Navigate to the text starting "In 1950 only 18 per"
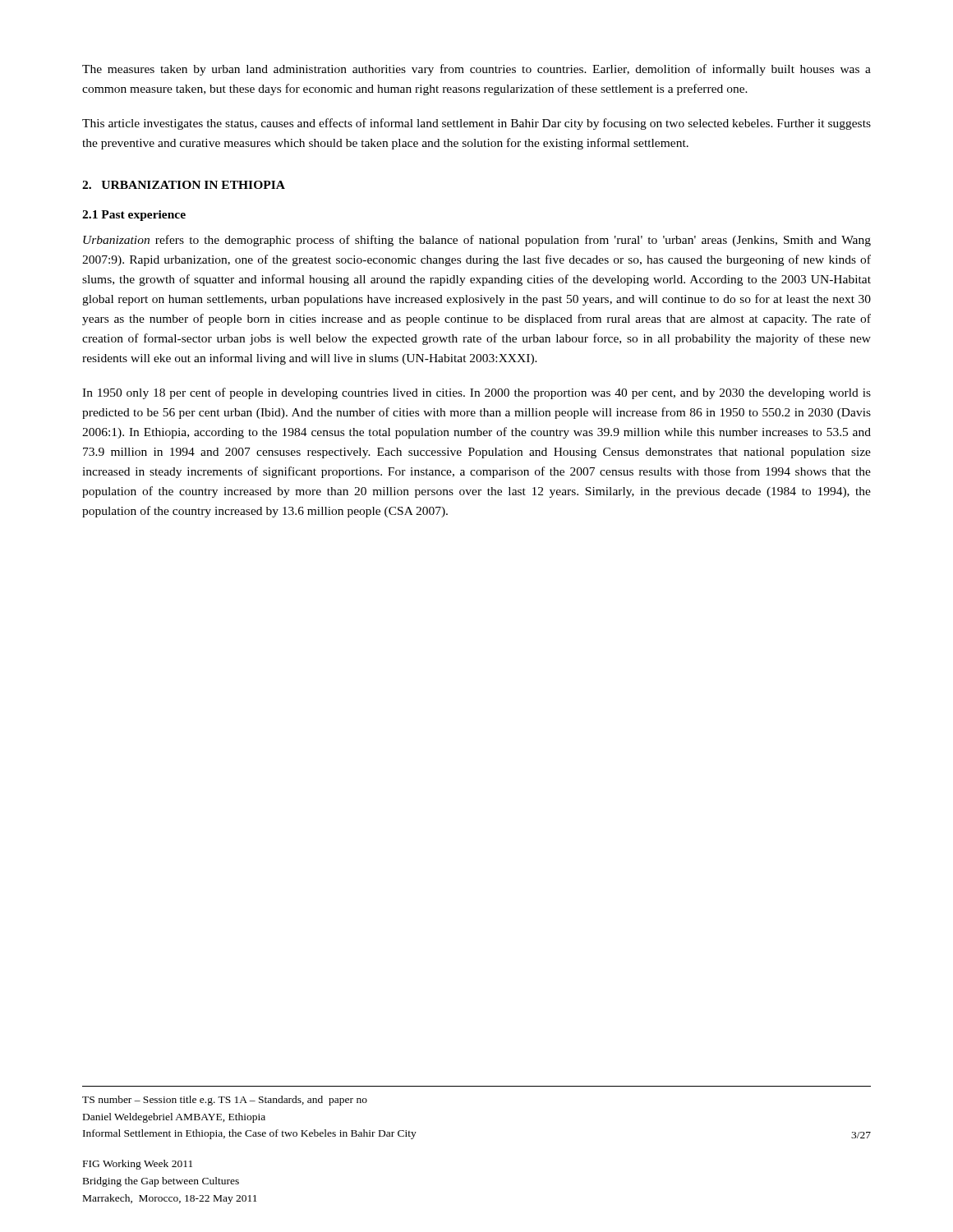The height and width of the screenshot is (1232, 953). [x=476, y=452]
